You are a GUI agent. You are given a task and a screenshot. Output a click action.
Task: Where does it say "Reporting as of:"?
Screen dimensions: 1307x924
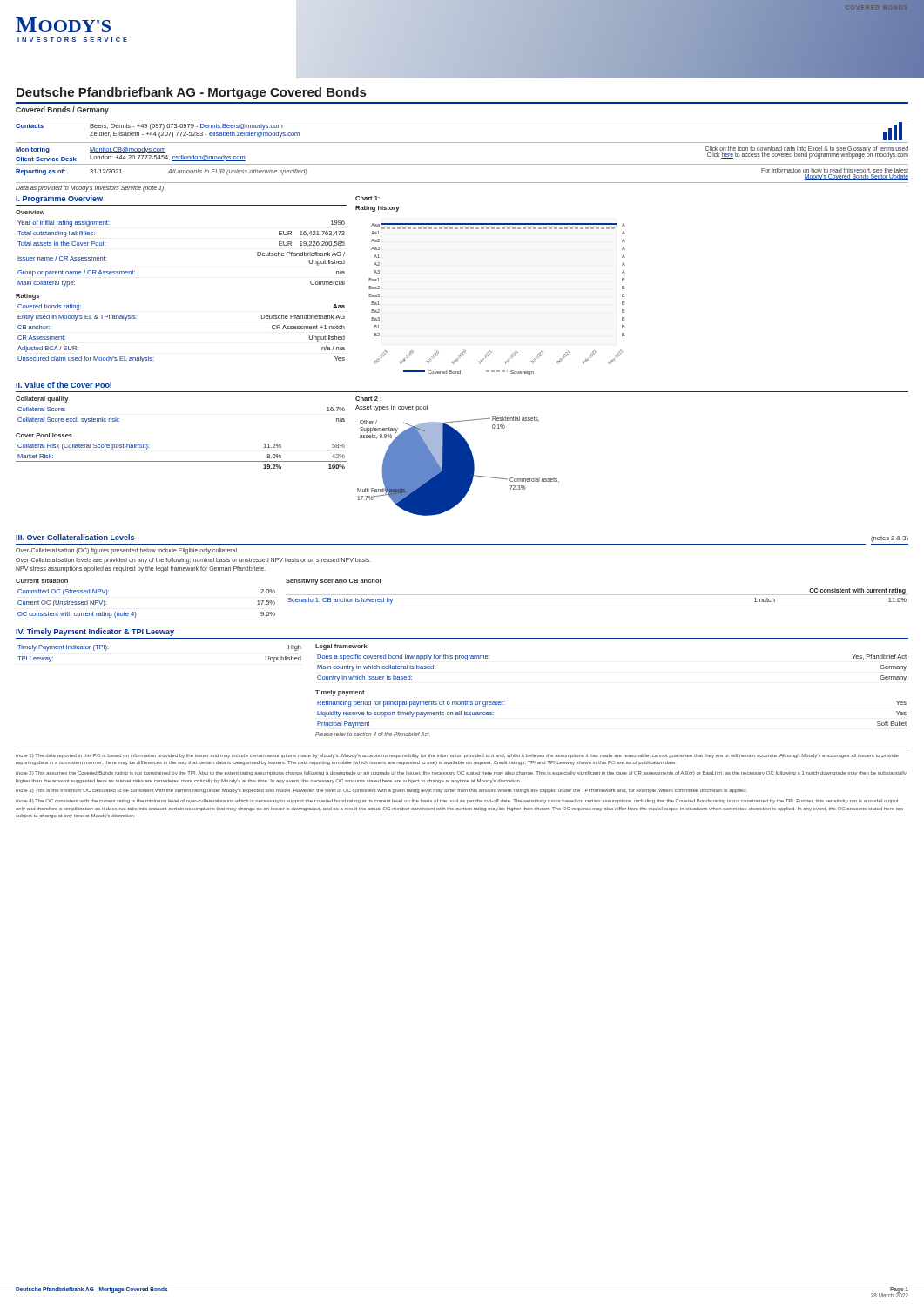41,171
